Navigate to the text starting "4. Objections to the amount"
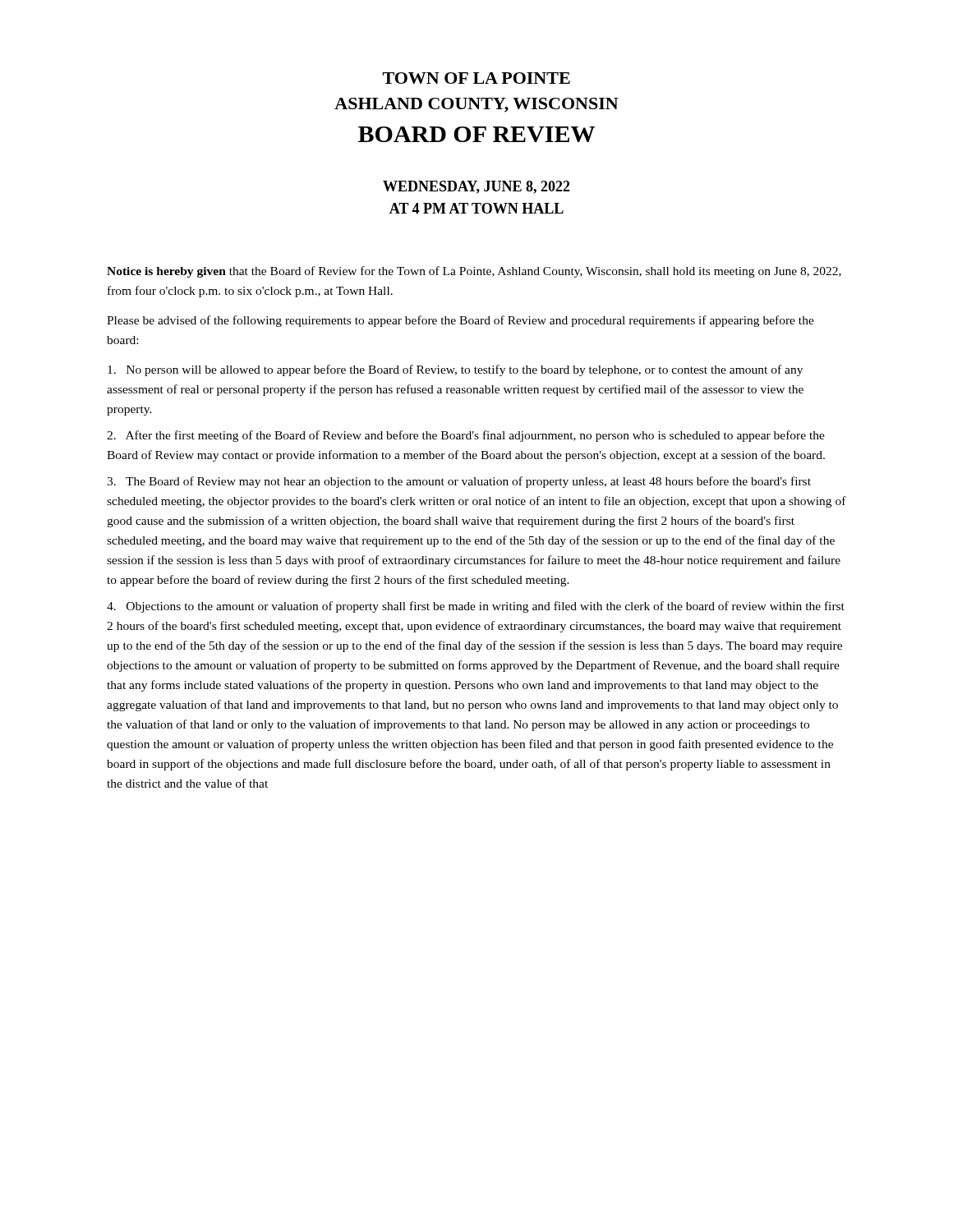The width and height of the screenshot is (953, 1232). tap(476, 694)
